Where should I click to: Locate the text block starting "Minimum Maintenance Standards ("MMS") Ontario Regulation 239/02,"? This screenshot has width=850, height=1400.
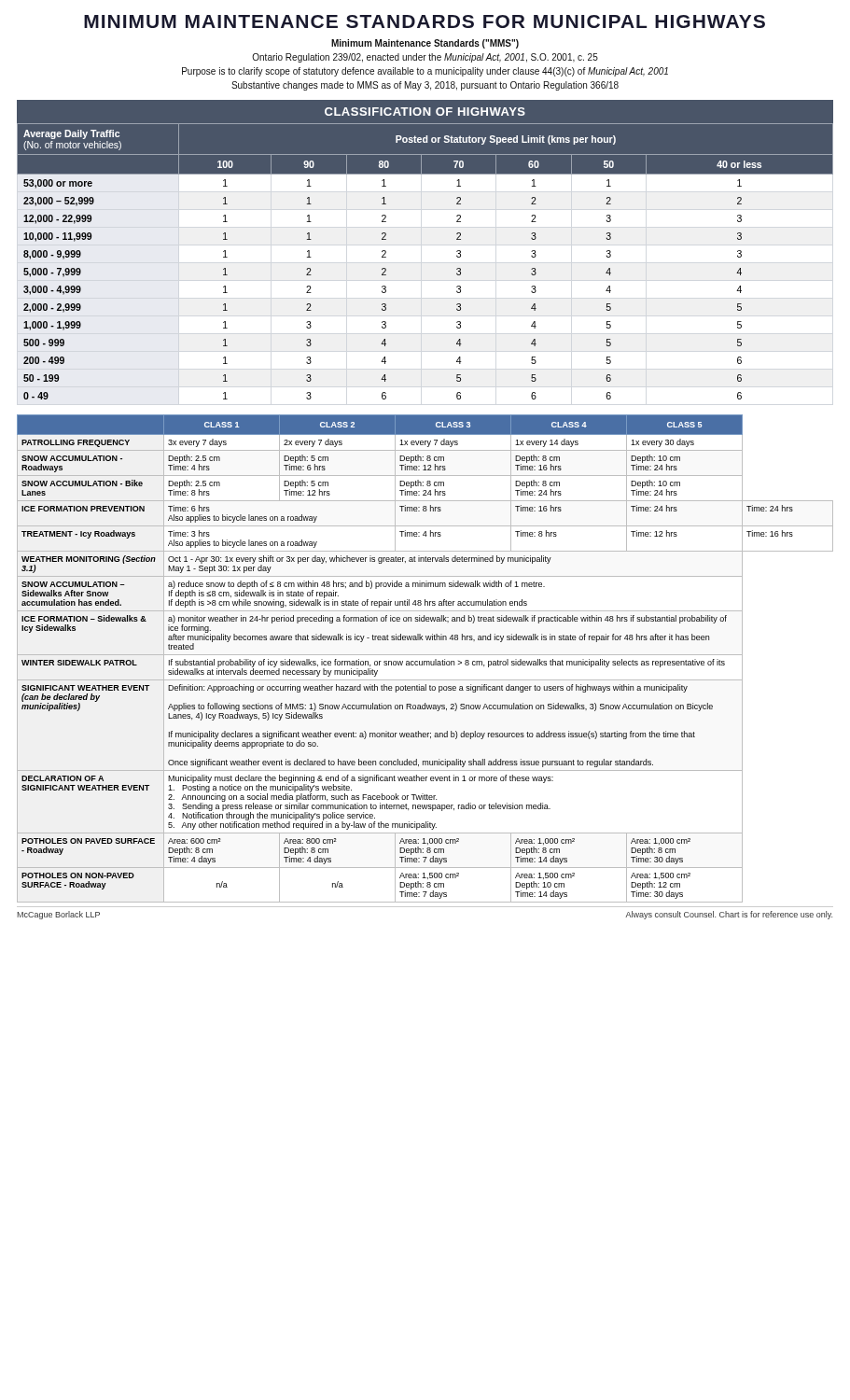click(x=425, y=65)
